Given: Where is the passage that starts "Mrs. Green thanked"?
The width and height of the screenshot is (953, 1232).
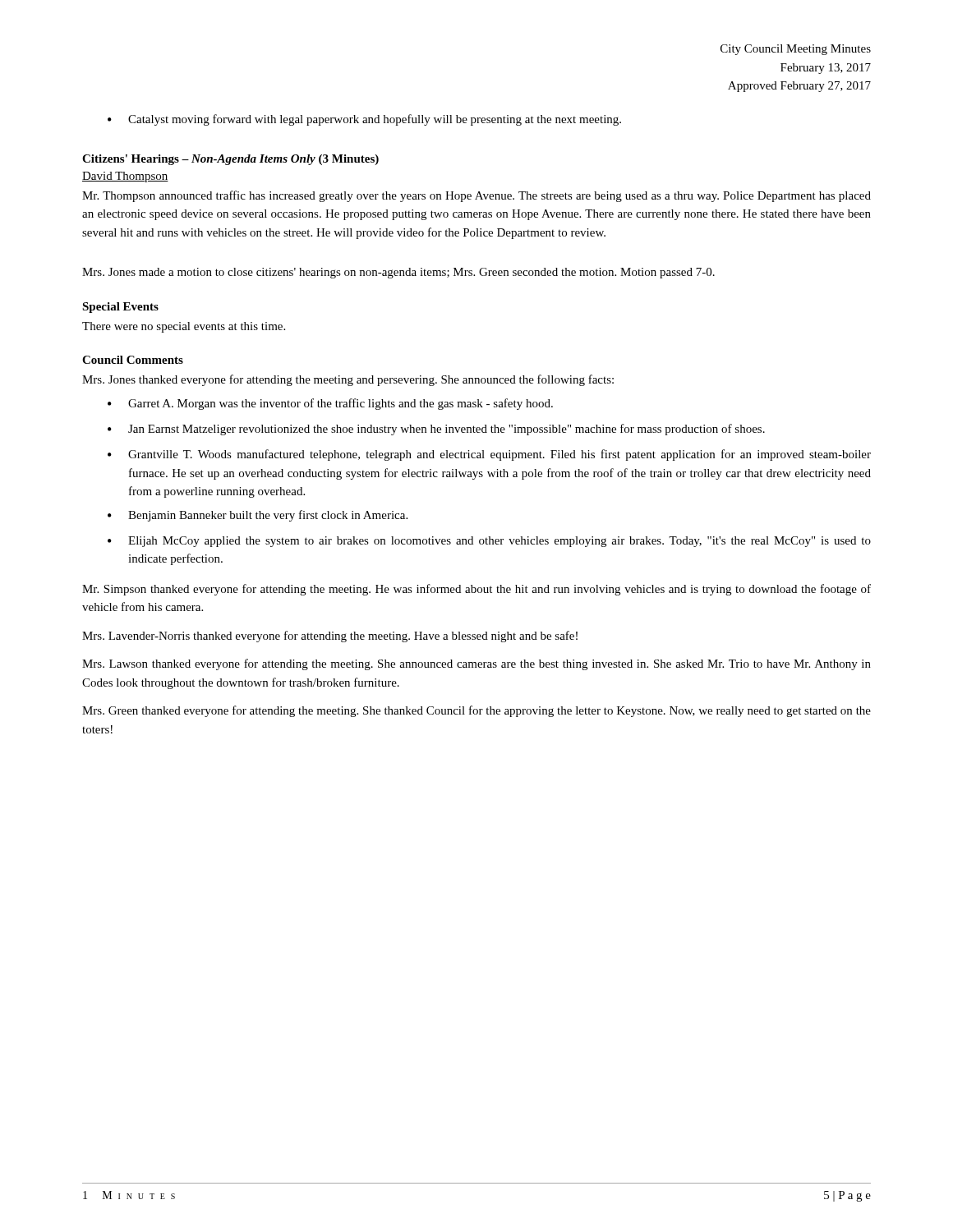Looking at the screenshot, I should [x=476, y=720].
